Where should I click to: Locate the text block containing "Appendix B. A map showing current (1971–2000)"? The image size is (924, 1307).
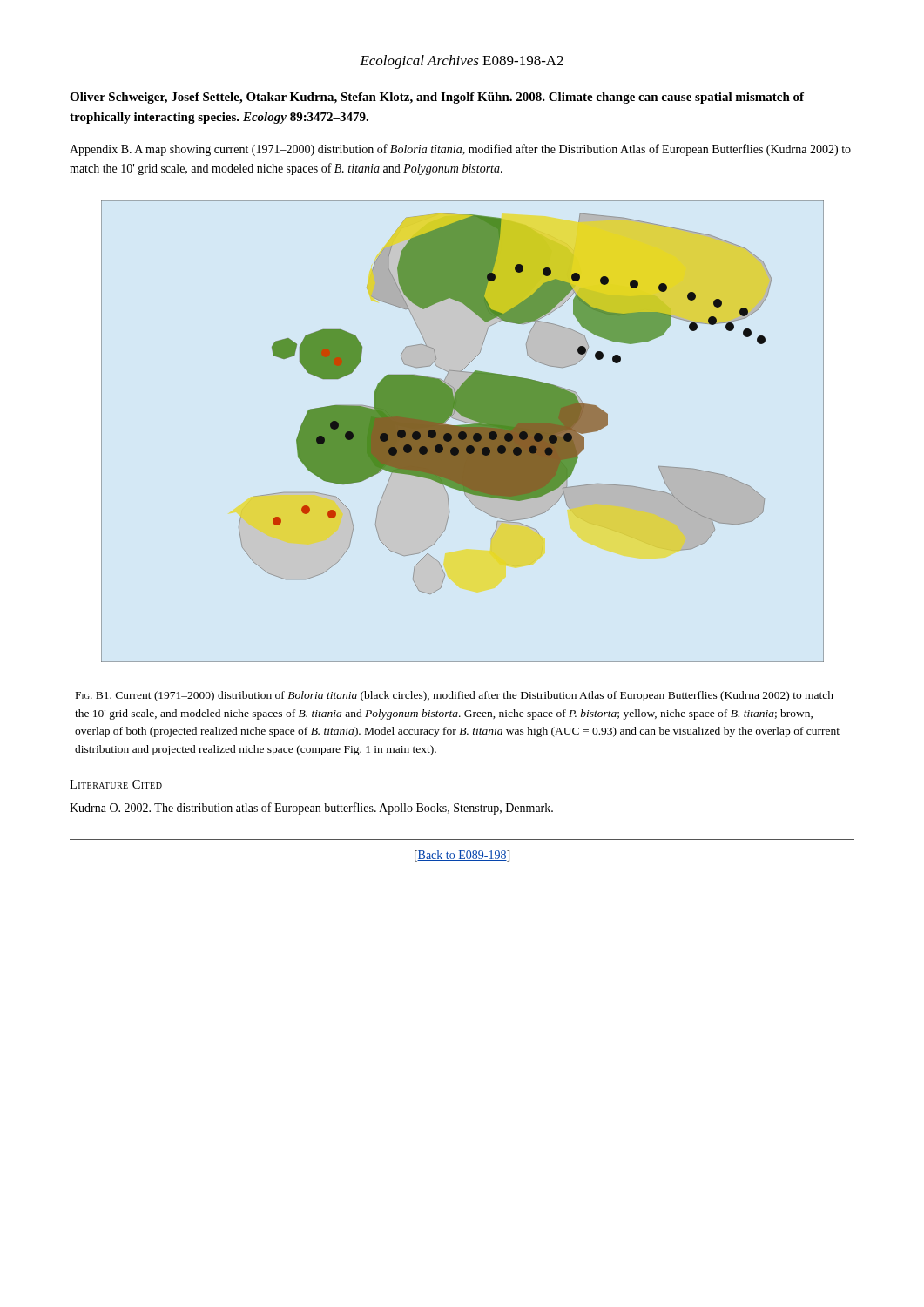click(460, 159)
